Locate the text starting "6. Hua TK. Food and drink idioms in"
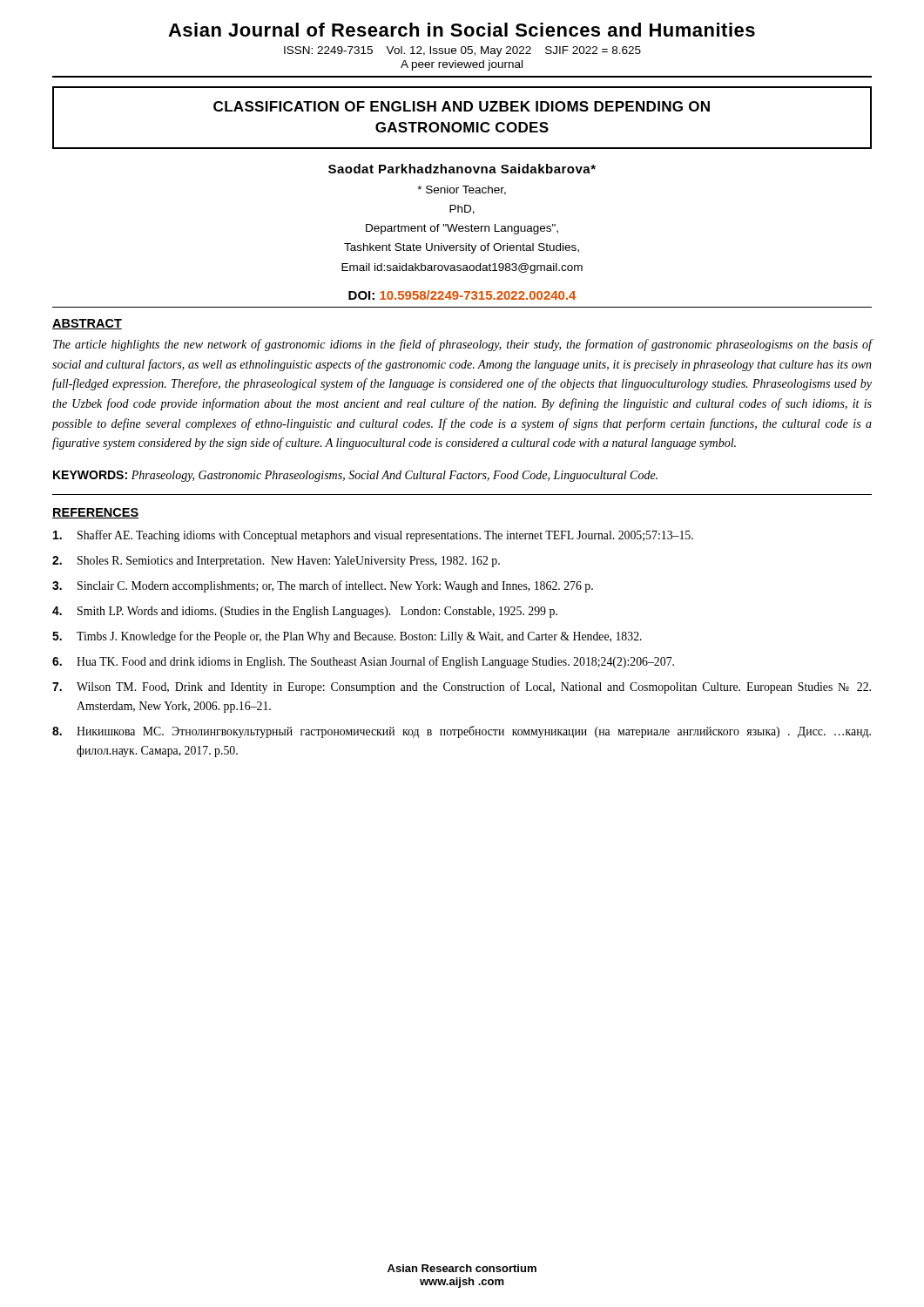The image size is (924, 1307). [462, 662]
